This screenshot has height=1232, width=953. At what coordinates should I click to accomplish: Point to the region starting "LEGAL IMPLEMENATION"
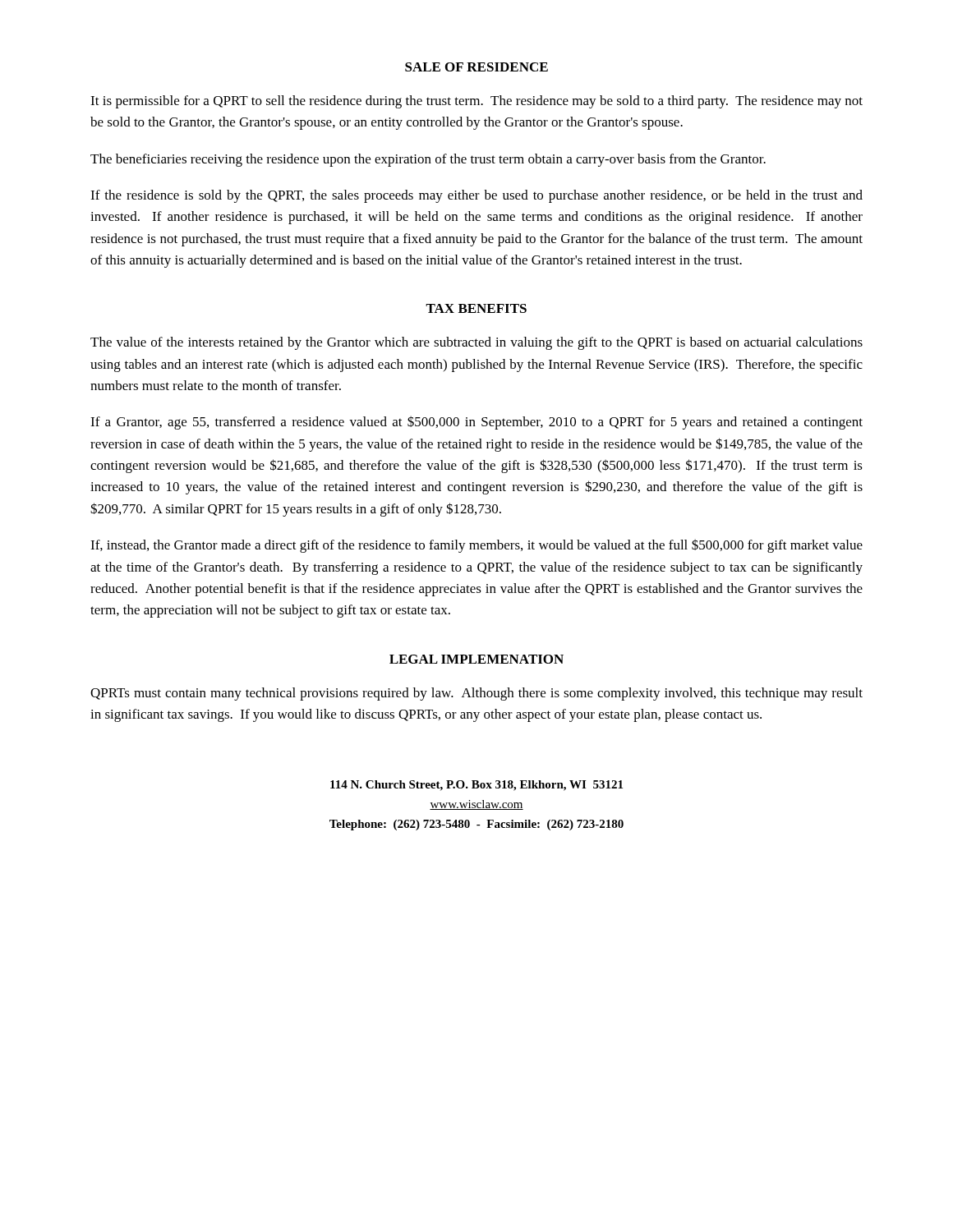click(476, 659)
